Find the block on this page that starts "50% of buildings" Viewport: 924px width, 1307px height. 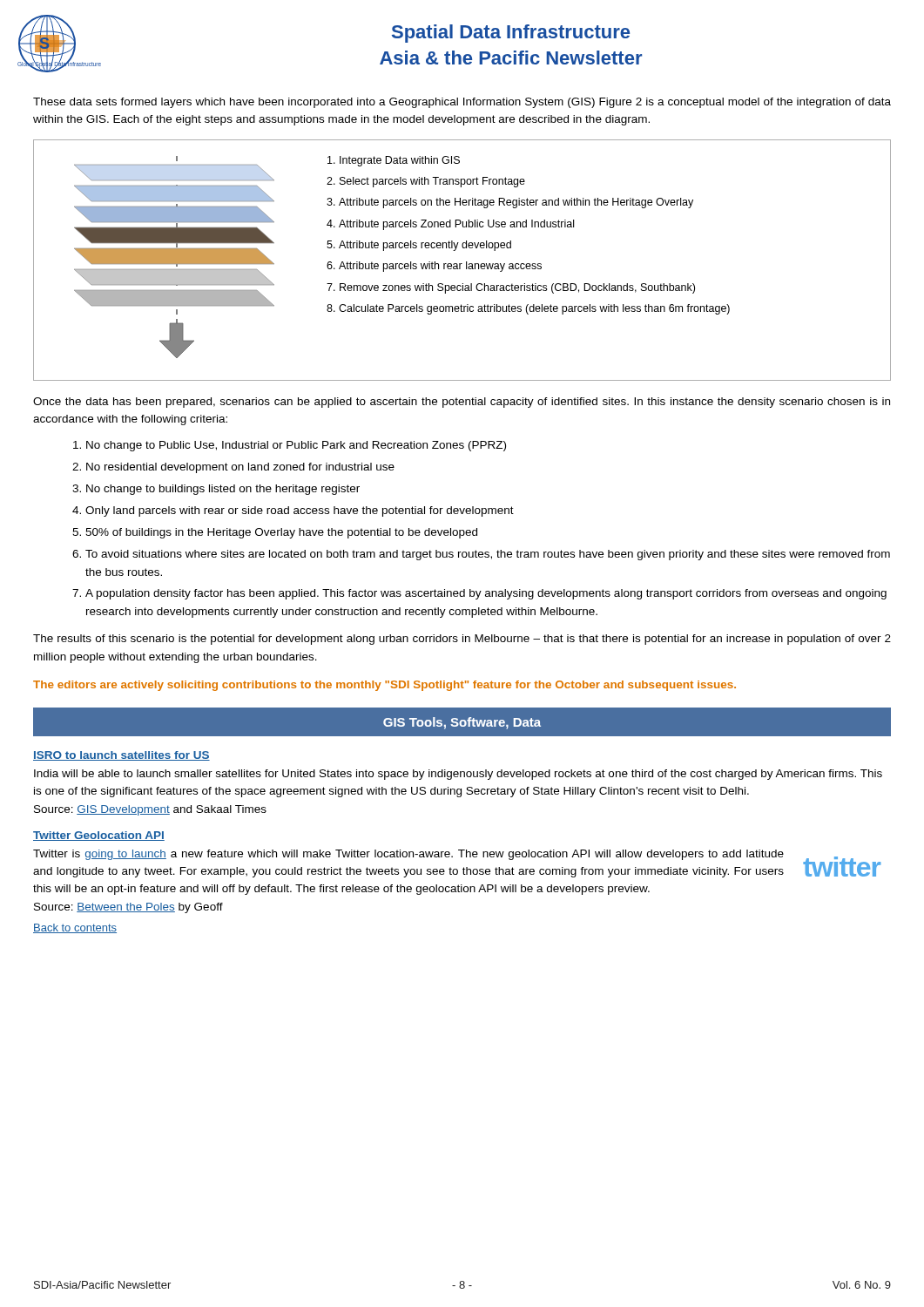tap(282, 532)
